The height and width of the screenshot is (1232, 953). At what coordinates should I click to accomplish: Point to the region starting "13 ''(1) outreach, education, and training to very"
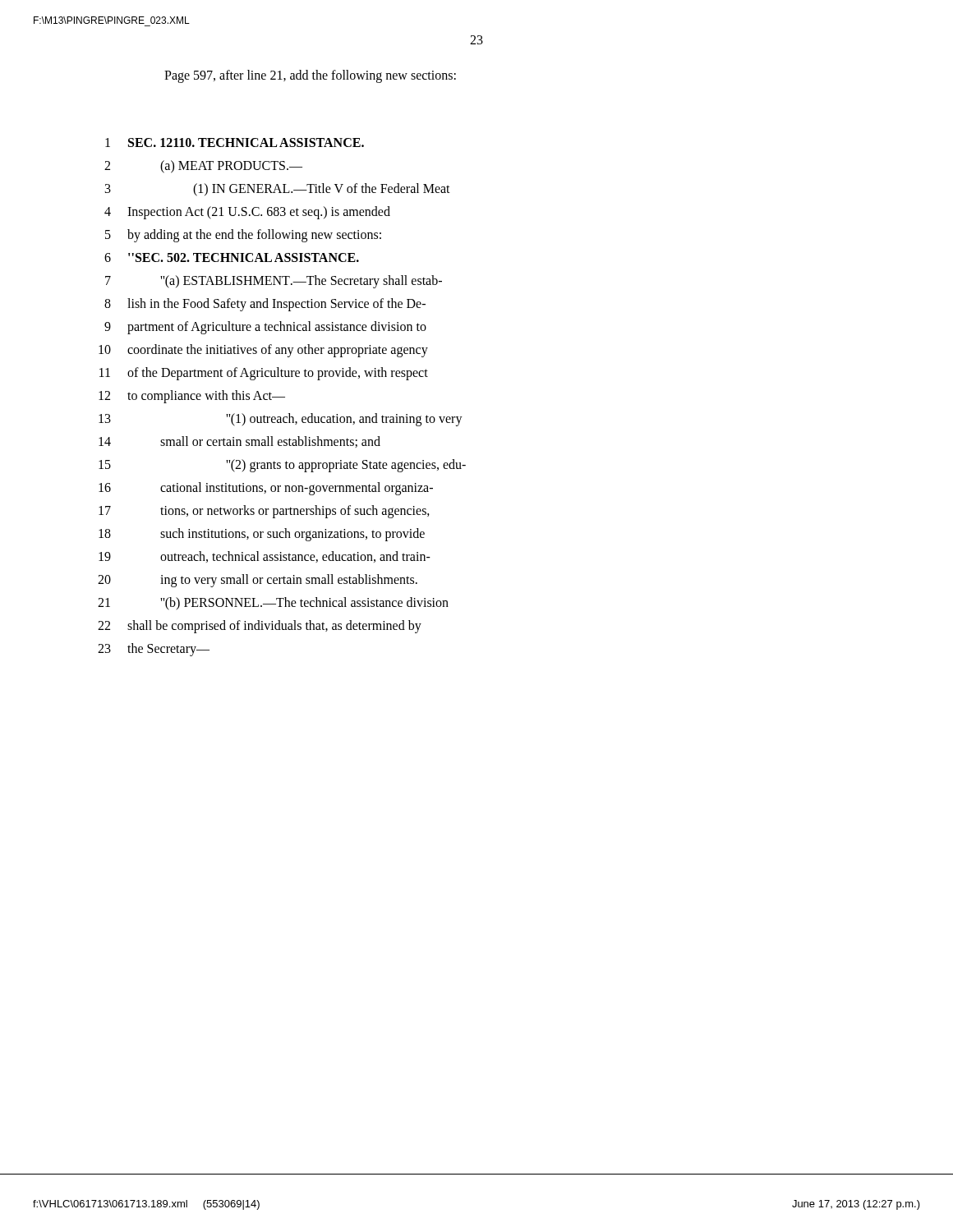[x=281, y=420]
